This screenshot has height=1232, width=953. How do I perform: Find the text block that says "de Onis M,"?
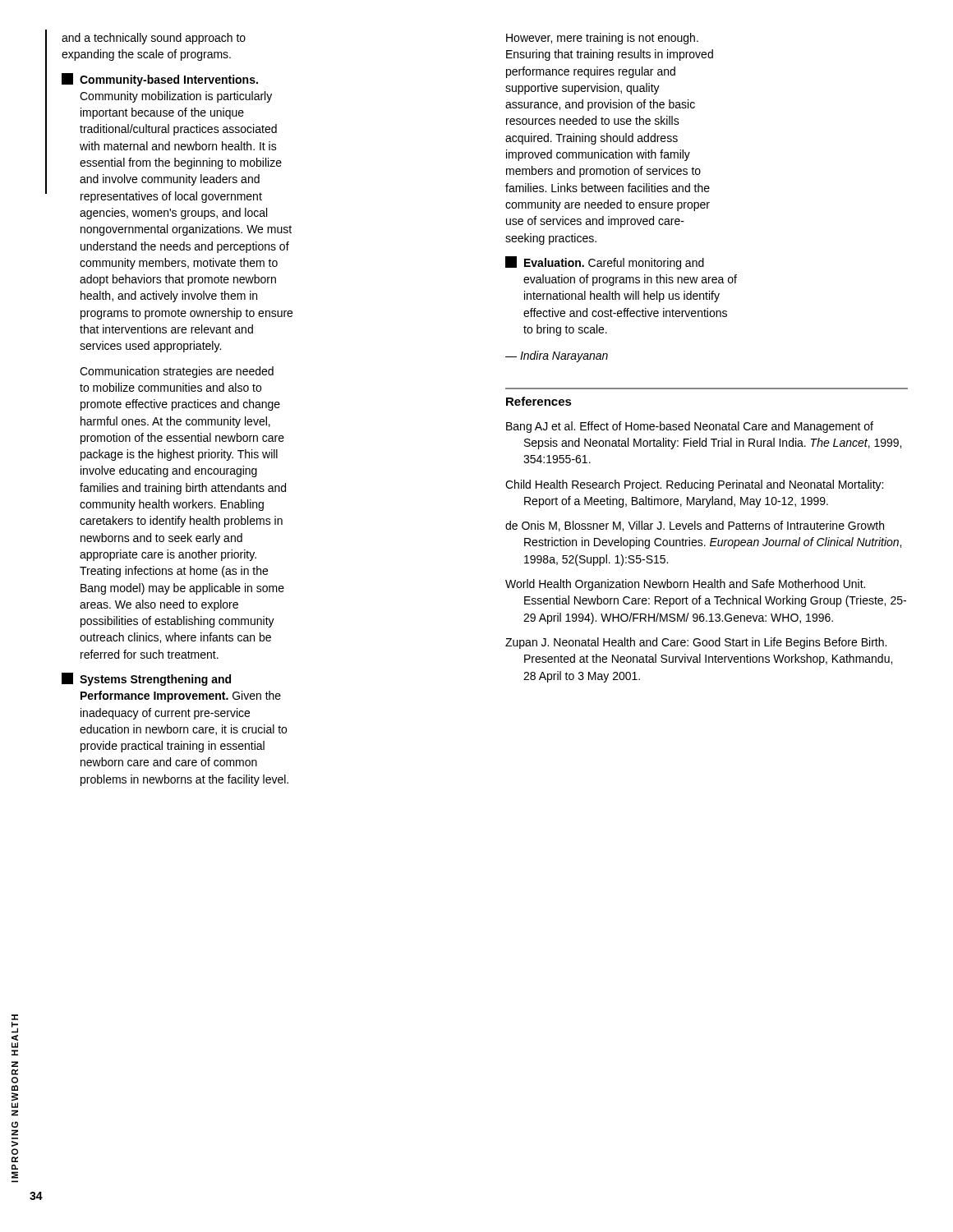704,542
